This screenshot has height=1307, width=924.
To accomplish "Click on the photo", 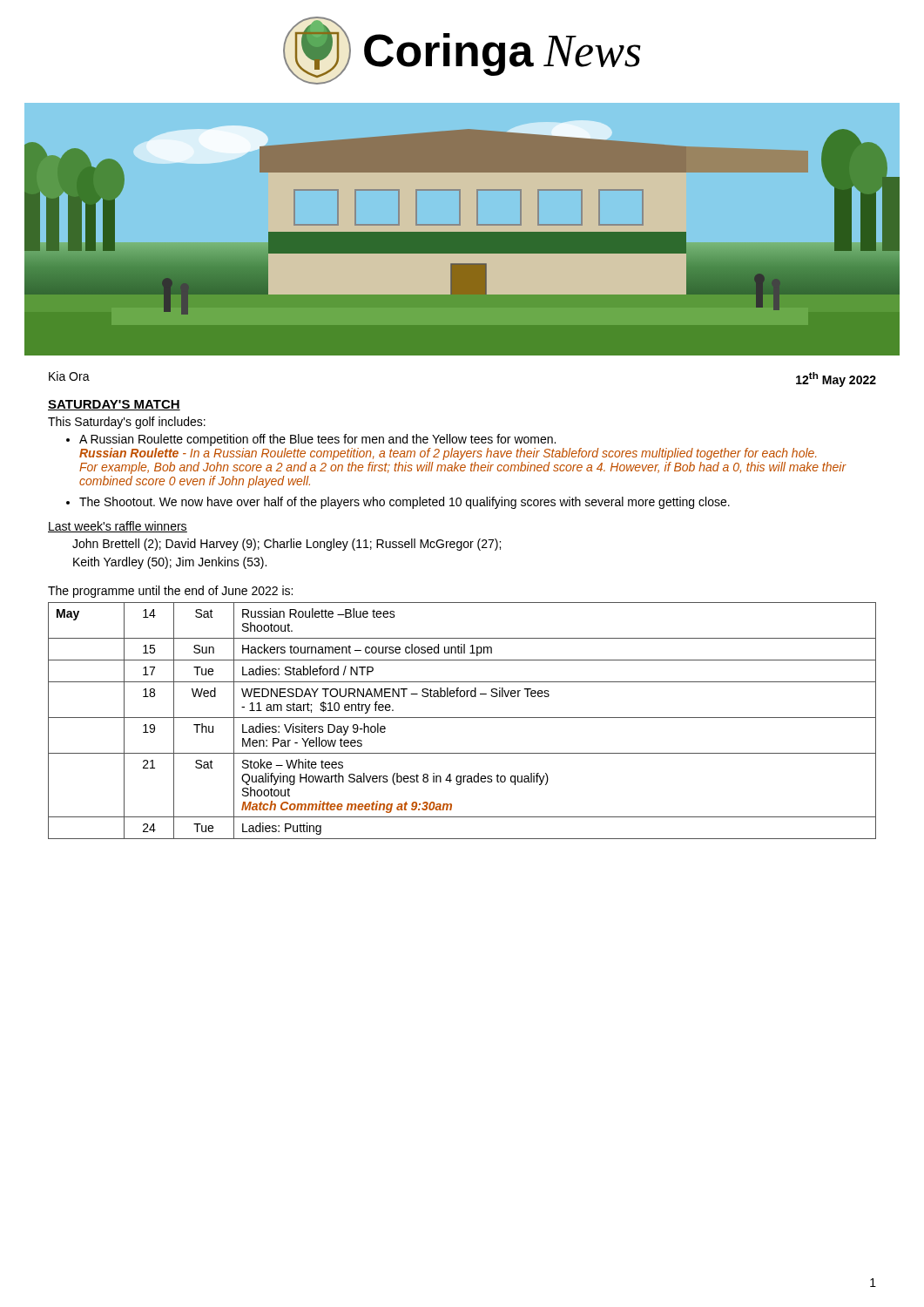I will coord(462,229).
